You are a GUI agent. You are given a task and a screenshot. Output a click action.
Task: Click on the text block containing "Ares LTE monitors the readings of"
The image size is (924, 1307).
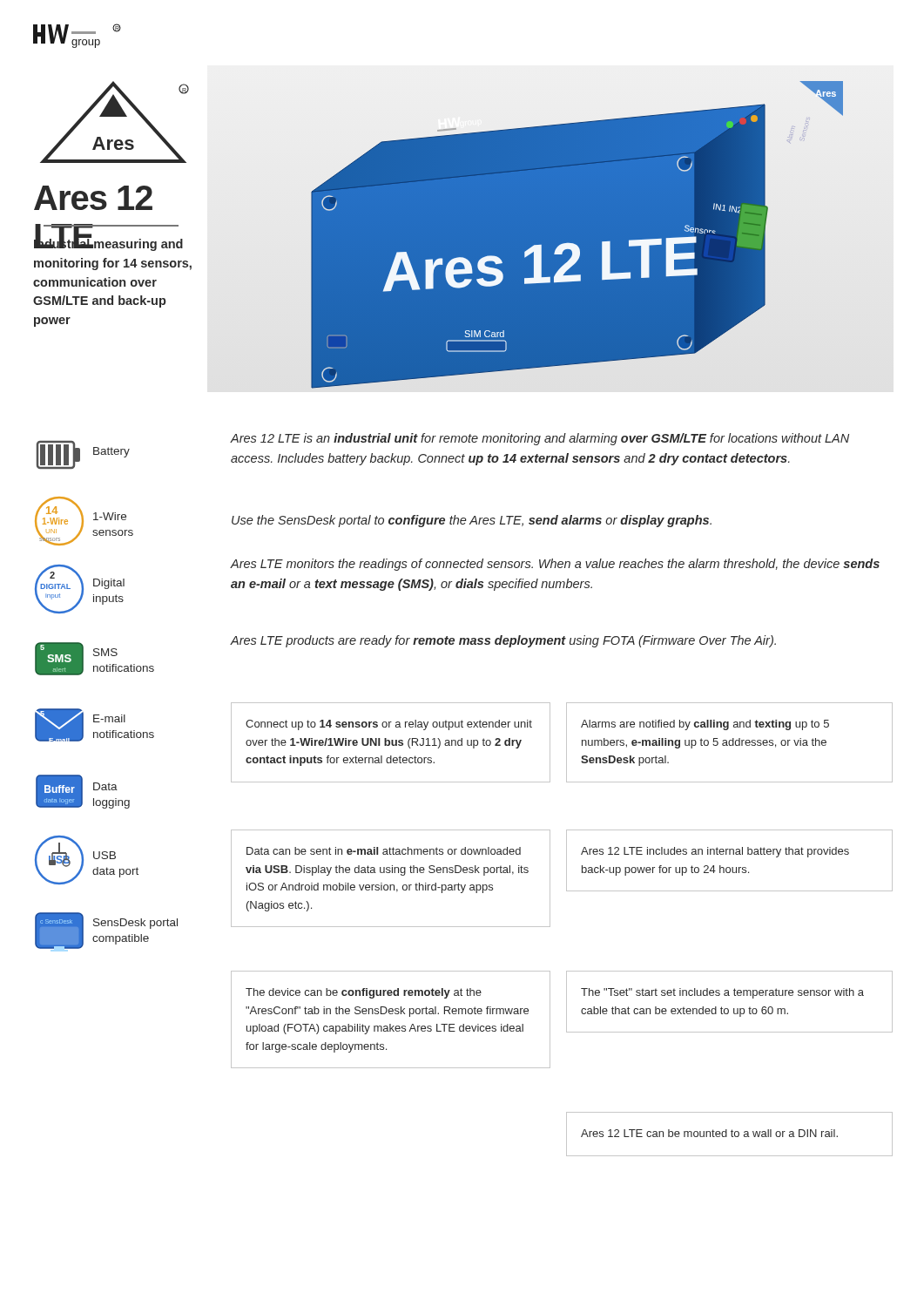(x=555, y=574)
